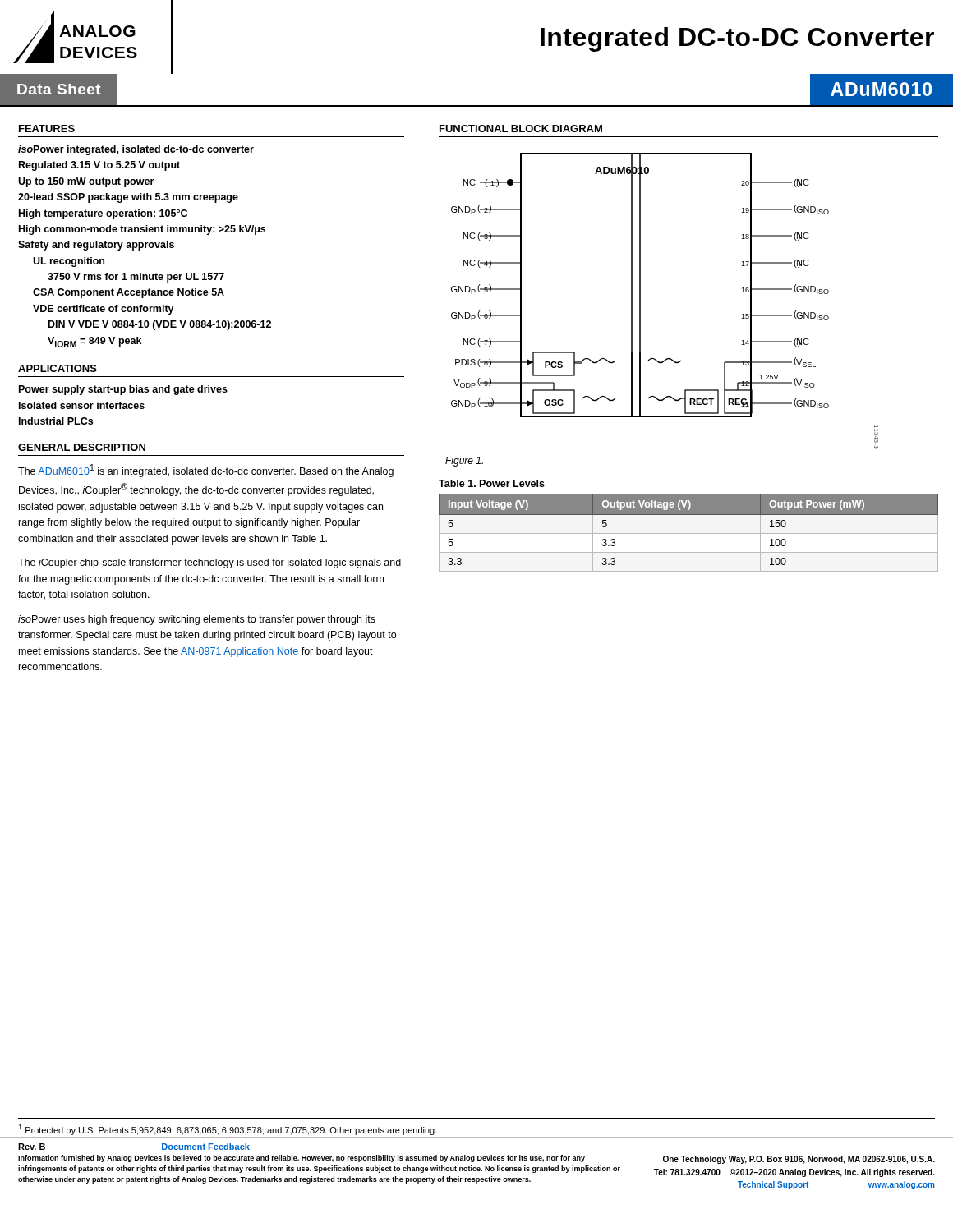The height and width of the screenshot is (1232, 953).
Task: Click on the section header containing "FUNCTIONAL BLOCK DIAGRAM"
Action: click(x=521, y=128)
